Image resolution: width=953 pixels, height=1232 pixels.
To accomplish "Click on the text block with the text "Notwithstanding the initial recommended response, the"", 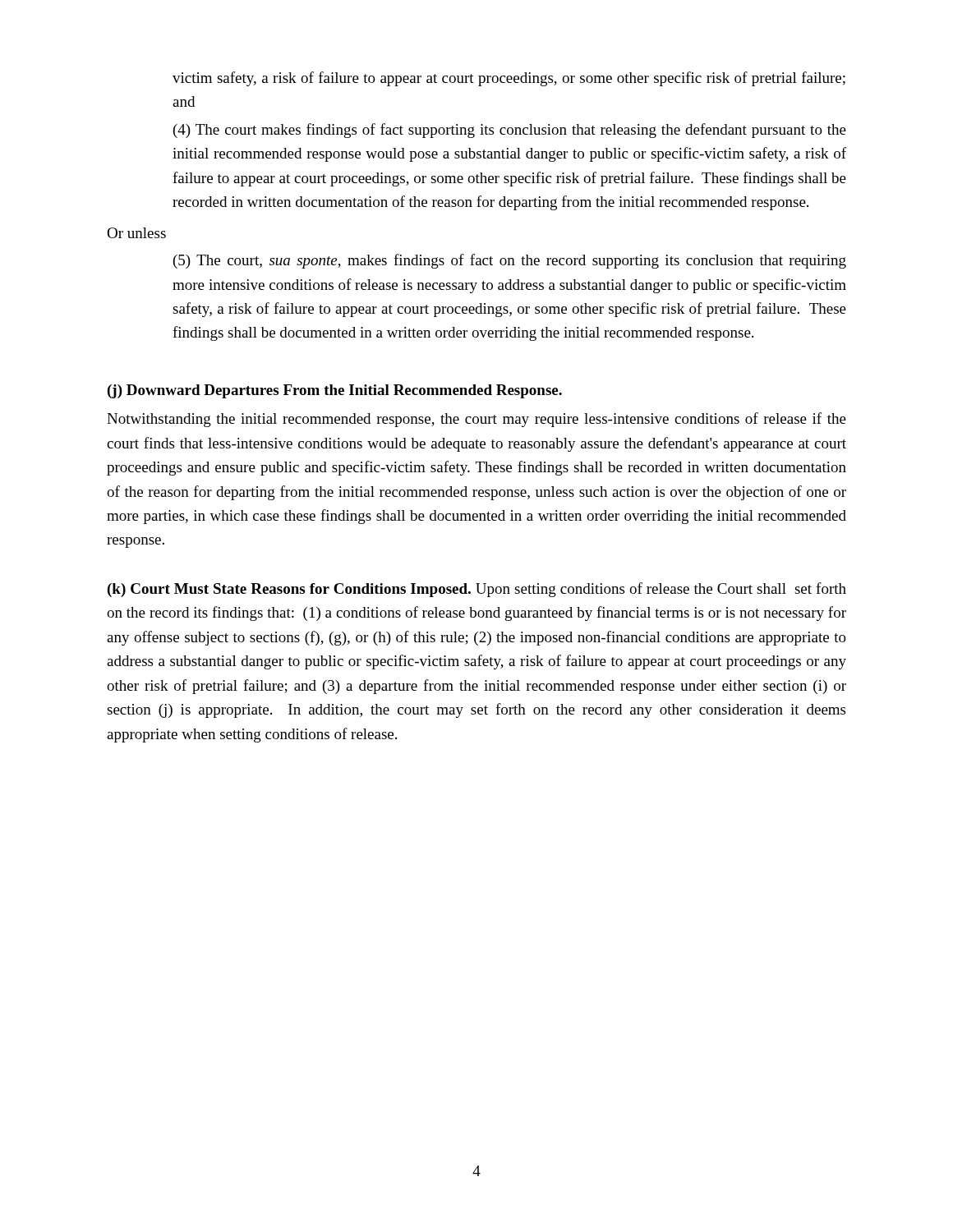I will (476, 479).
